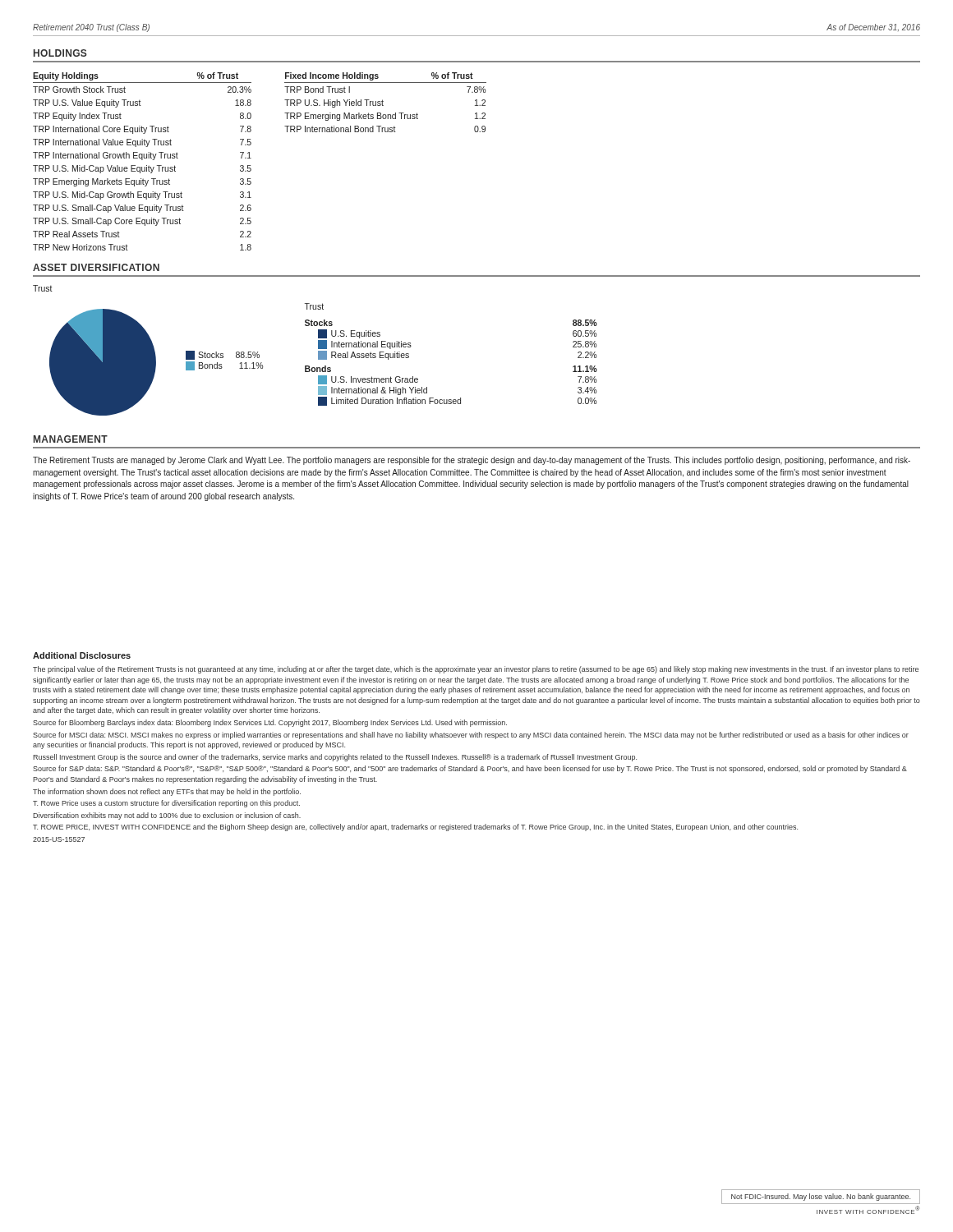Find the block on this page that starts "Source for S&P"
The width and height of the screenshot is (953, 1232).
pos(470,774)
